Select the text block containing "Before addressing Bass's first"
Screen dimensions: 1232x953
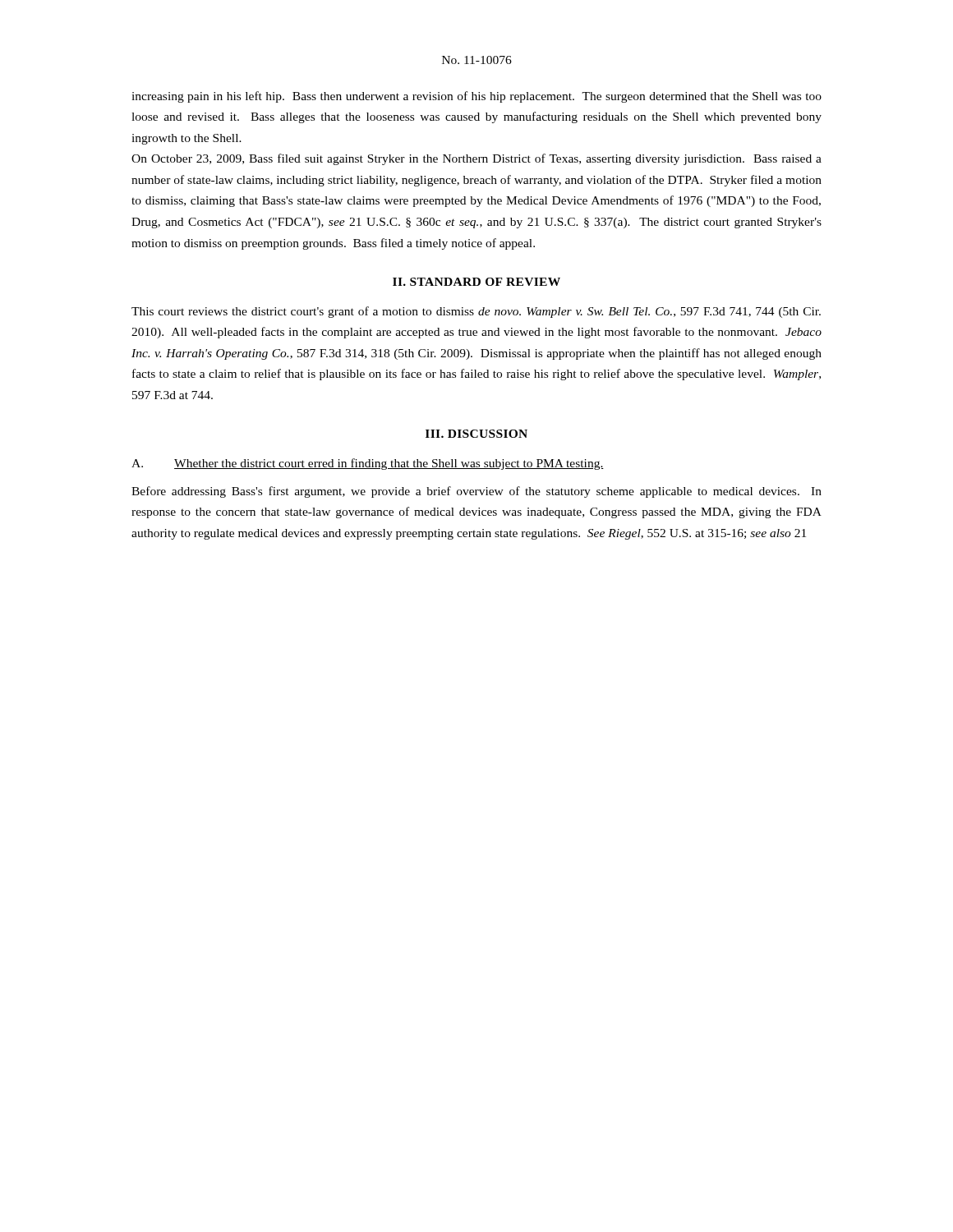(476, 512)
